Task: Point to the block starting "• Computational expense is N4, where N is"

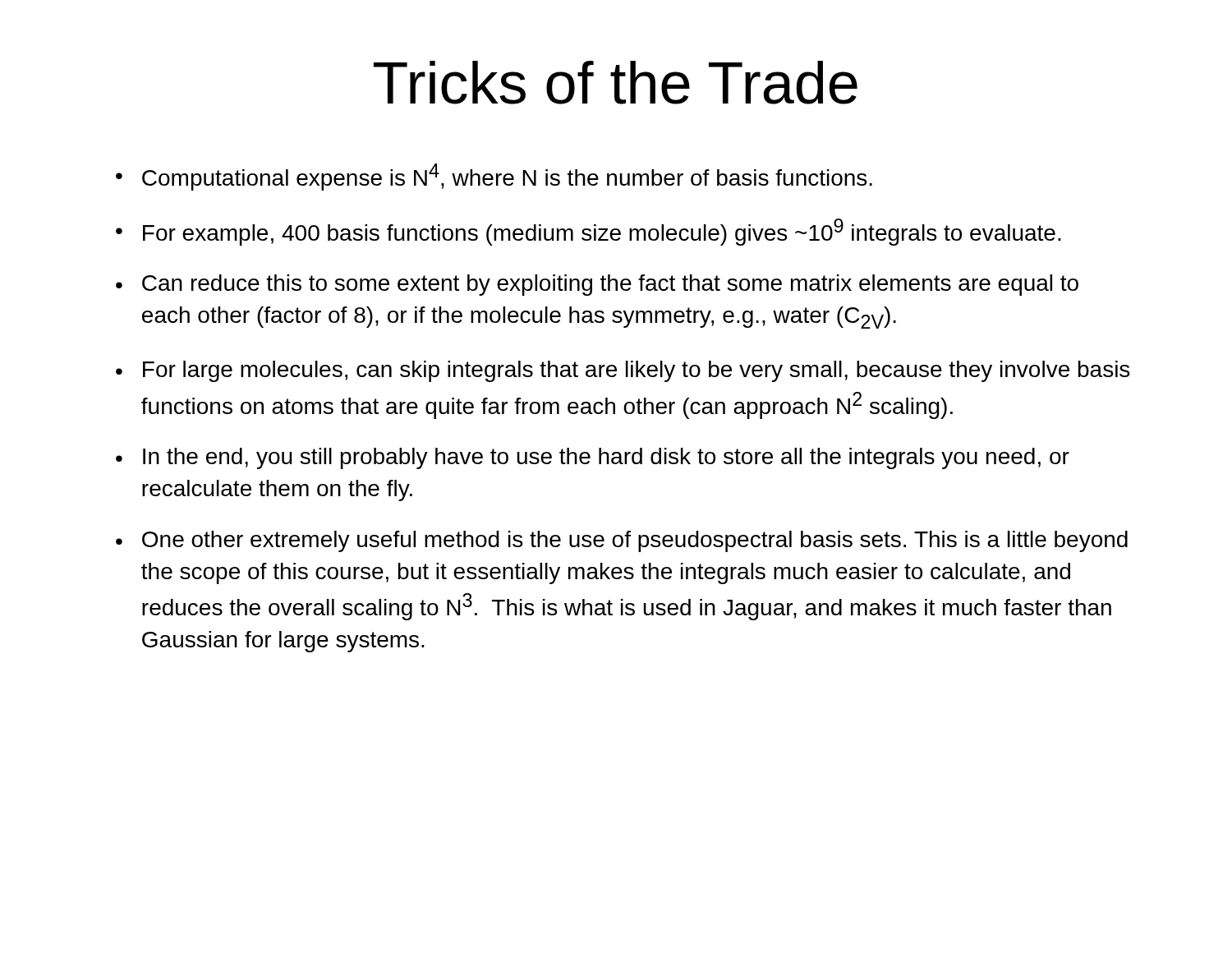Action: coord(494,176)
